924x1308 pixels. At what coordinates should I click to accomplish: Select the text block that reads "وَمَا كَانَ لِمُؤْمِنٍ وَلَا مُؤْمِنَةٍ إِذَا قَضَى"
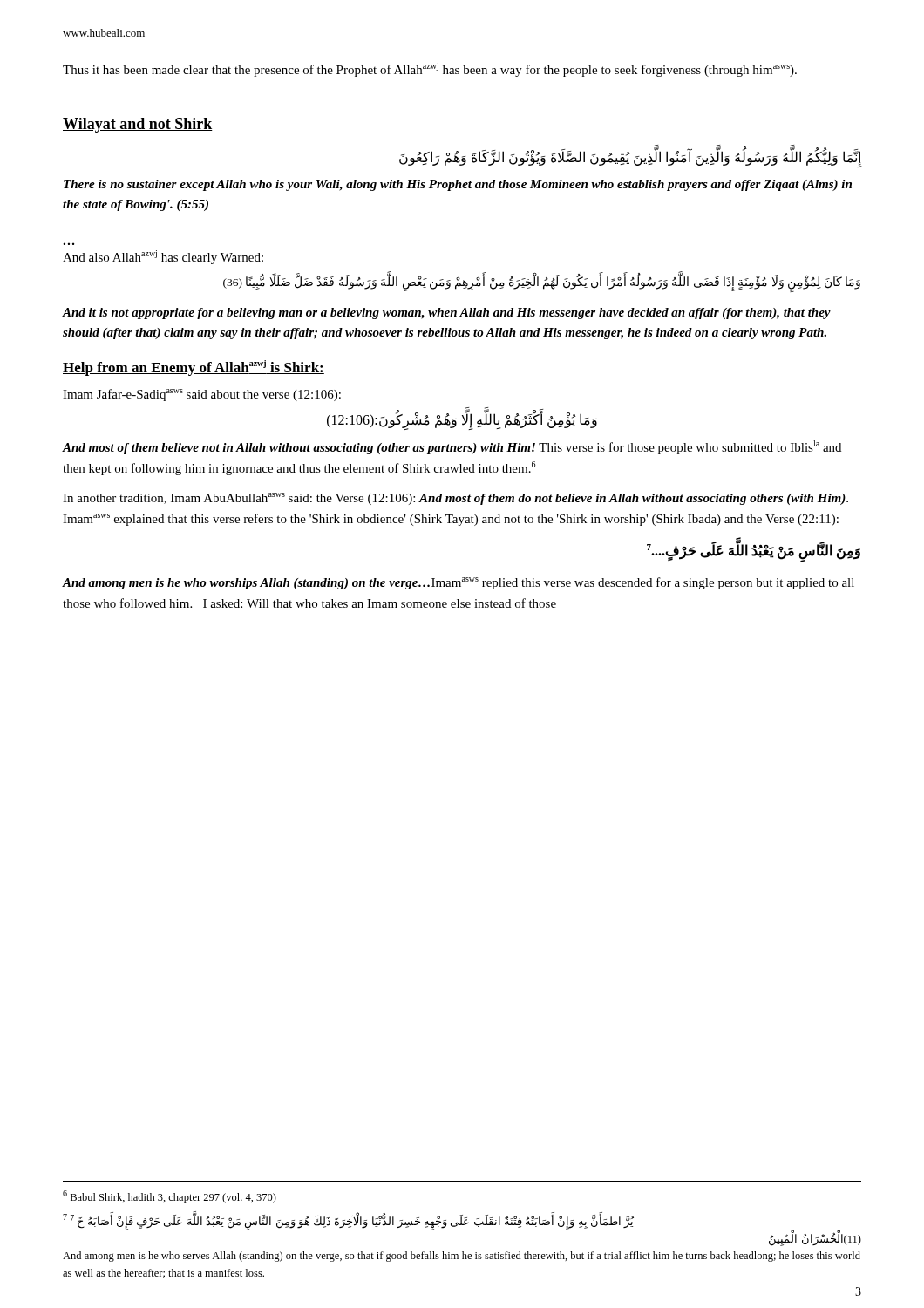pyautogui.click(x=542, y=282)
